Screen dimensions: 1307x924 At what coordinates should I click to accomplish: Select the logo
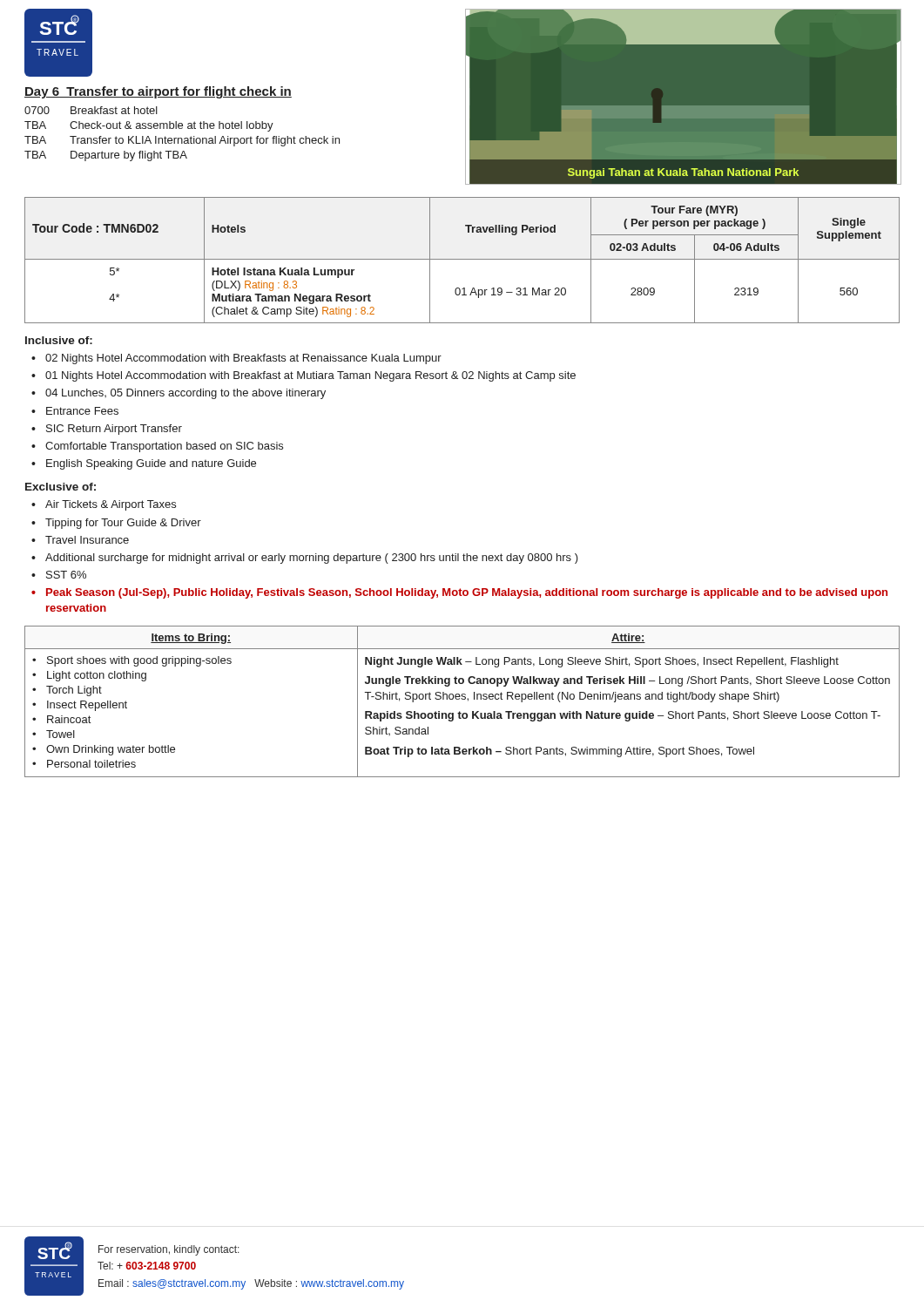coord(238,43)
